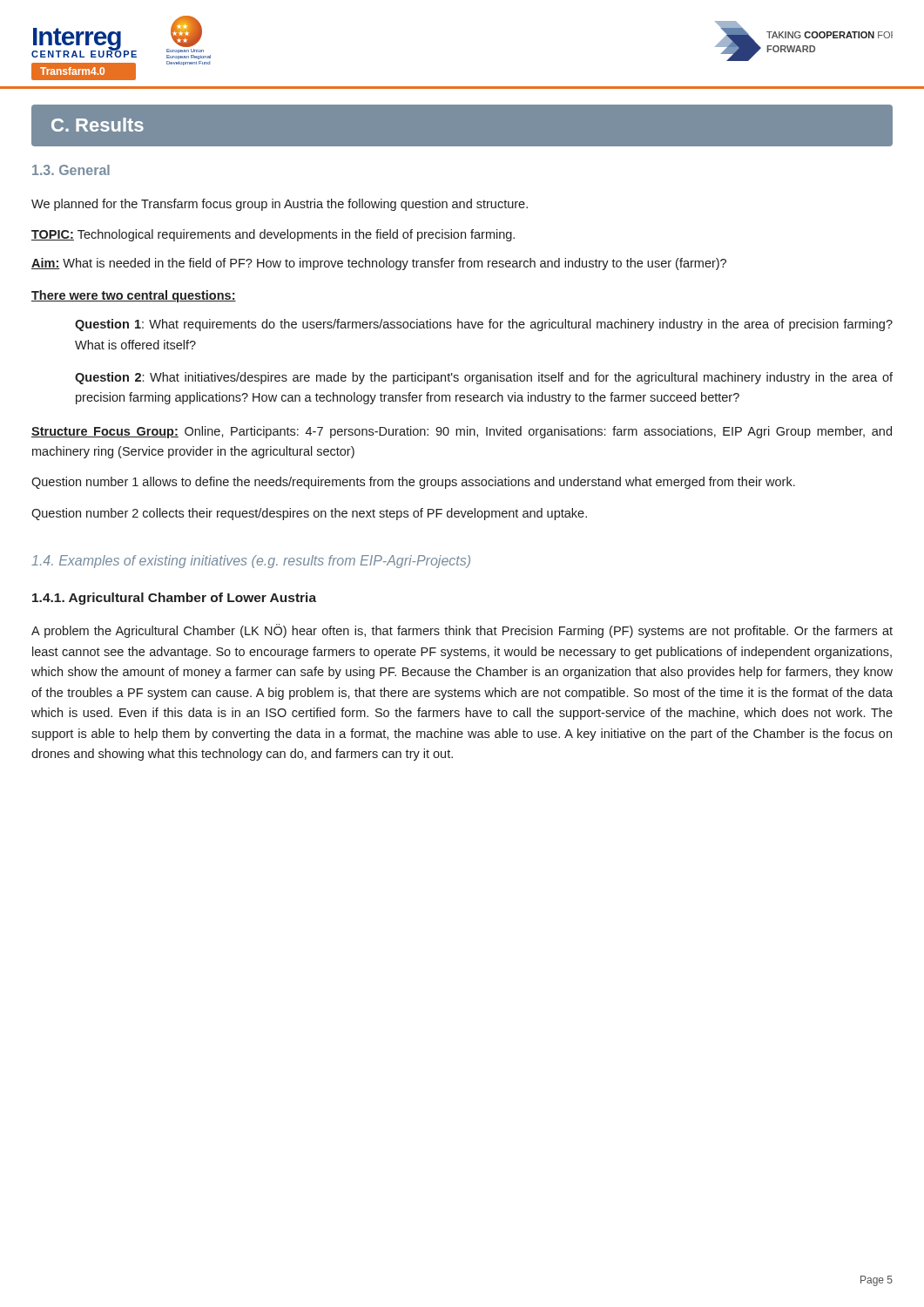Navigate to the text block starting "Structure Focus Group: Online, Participants: 4-7 persons-Duration: 90"
Viewport: 924px width, 1307px height.
462,442
